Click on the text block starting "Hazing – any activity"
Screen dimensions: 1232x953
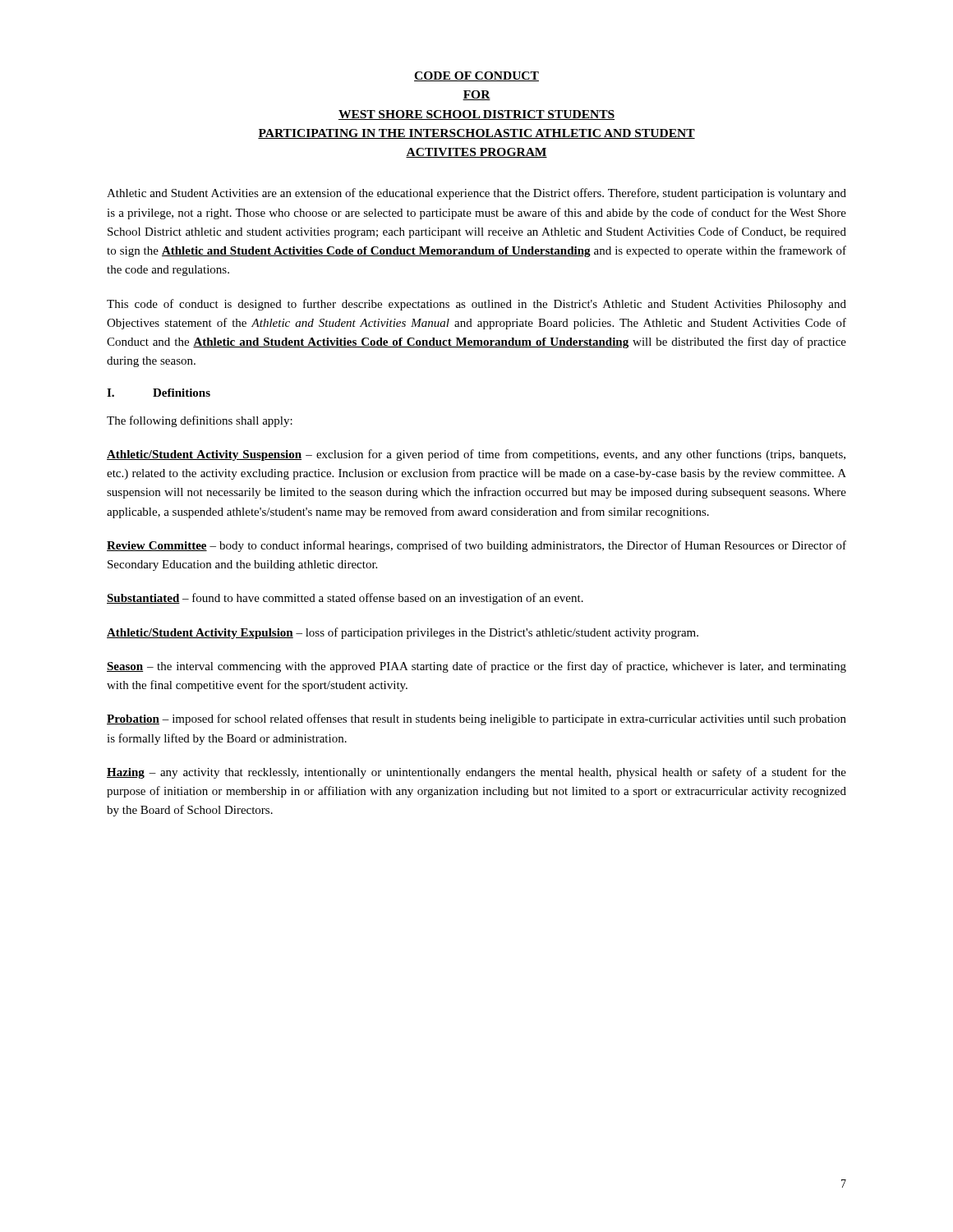click(x=476, y=791)
